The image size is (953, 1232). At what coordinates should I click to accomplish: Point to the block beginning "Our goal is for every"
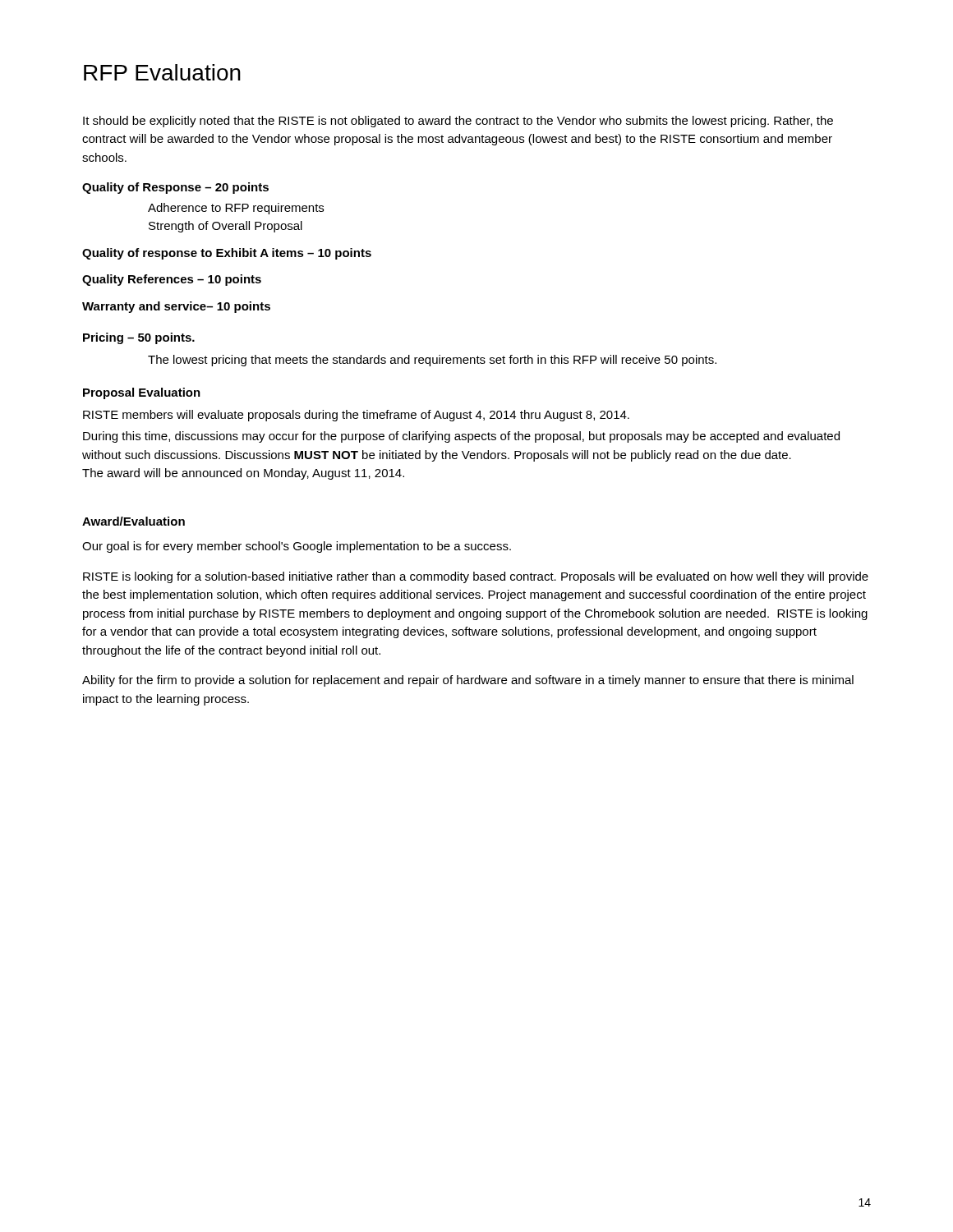pos(297,546)
